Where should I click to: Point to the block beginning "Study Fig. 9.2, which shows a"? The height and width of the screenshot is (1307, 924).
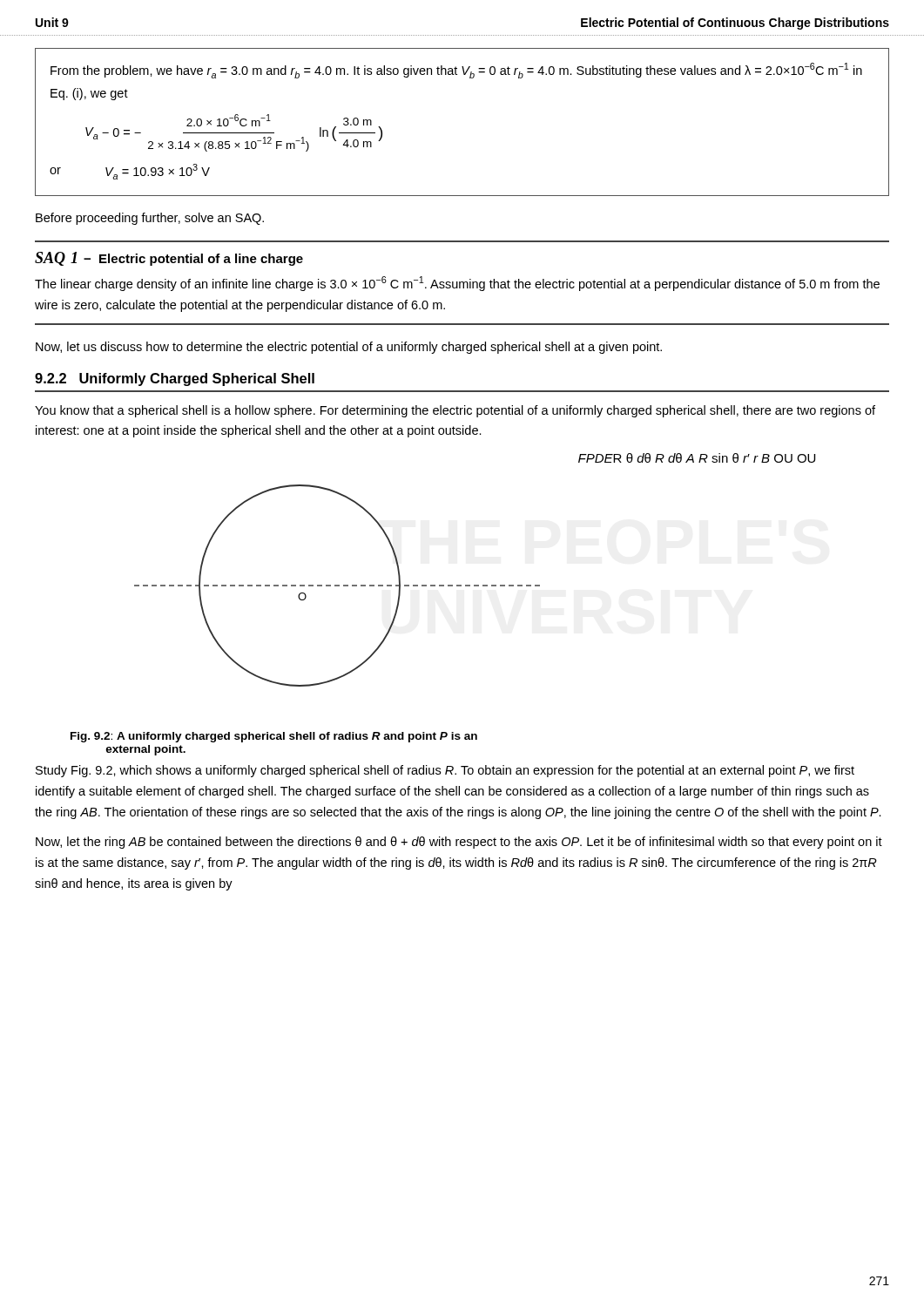pos(458,791)
